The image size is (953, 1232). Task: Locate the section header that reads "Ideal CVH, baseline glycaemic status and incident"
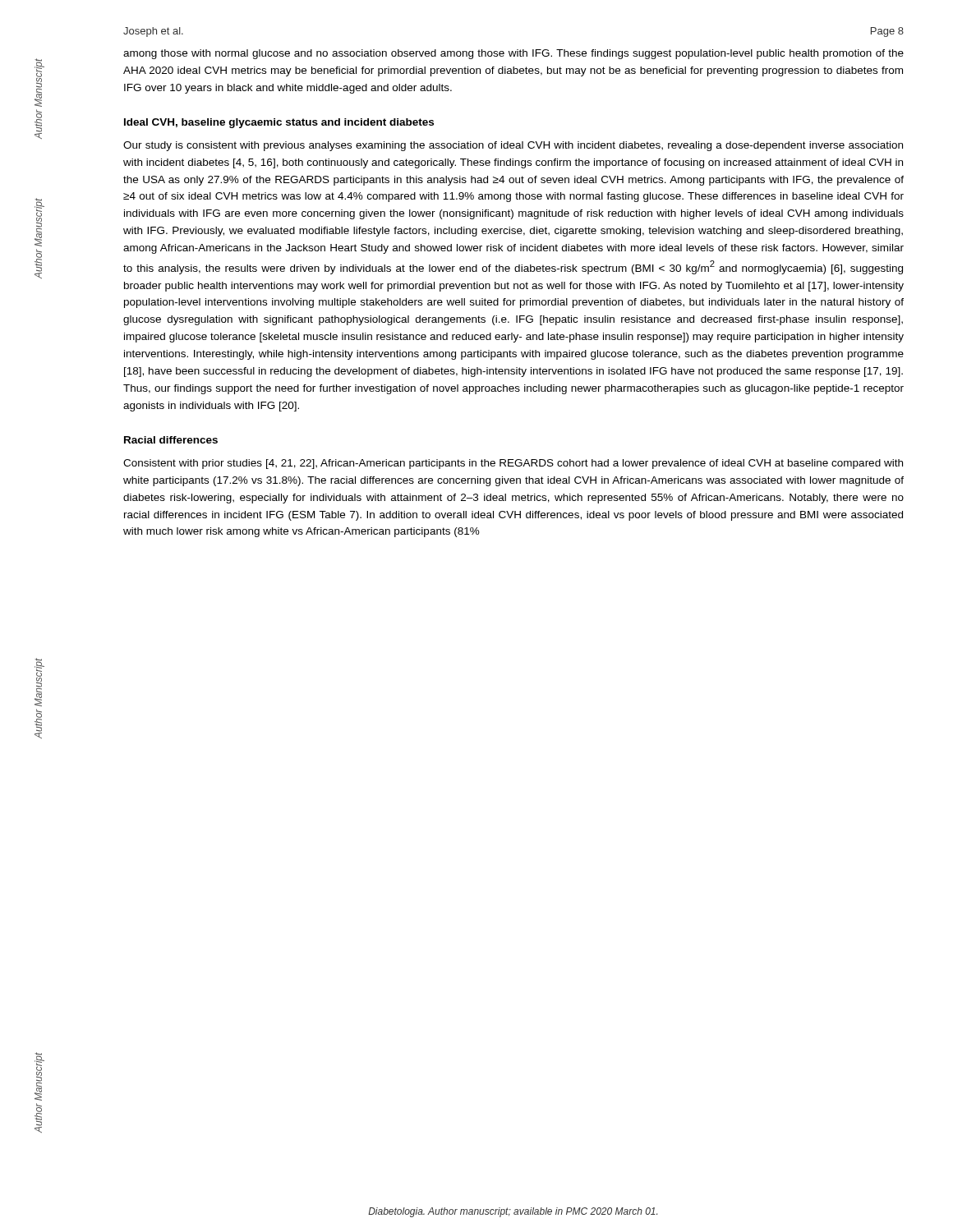pos(279,122)
